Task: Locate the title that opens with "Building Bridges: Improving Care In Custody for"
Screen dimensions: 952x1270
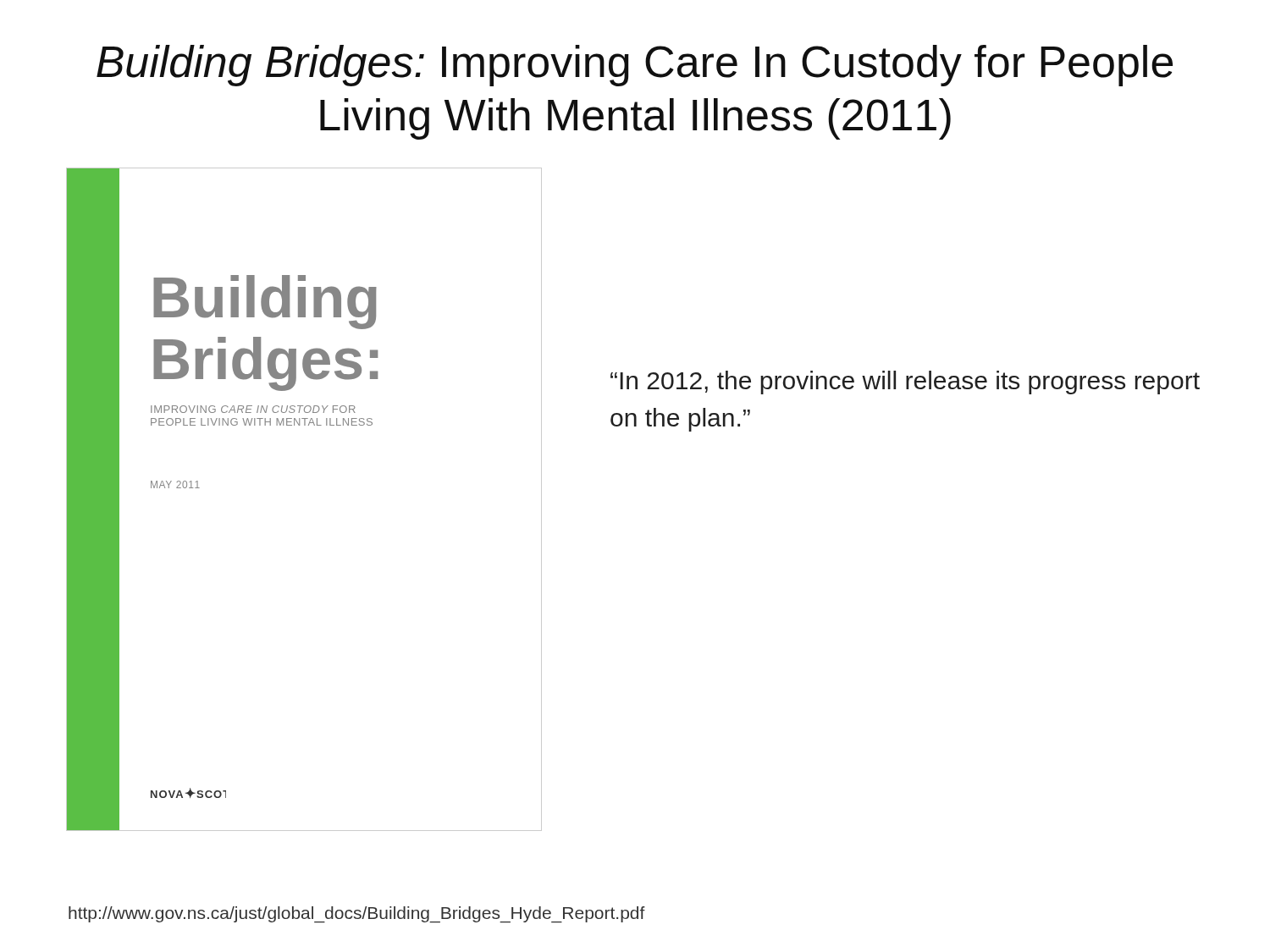Action: tap(635, 89)
